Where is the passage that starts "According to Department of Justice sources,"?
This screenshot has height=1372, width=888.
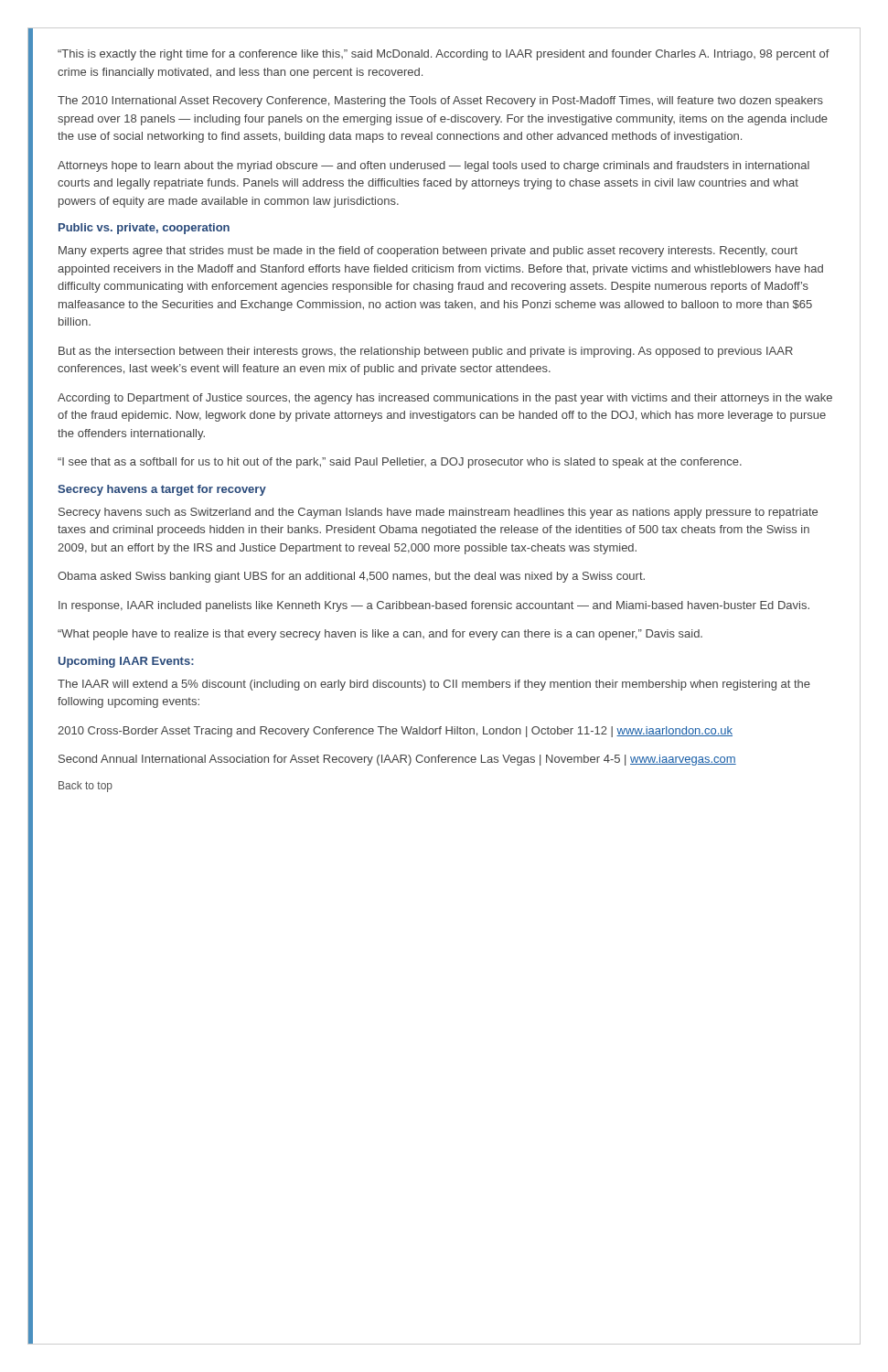[445, 415]
